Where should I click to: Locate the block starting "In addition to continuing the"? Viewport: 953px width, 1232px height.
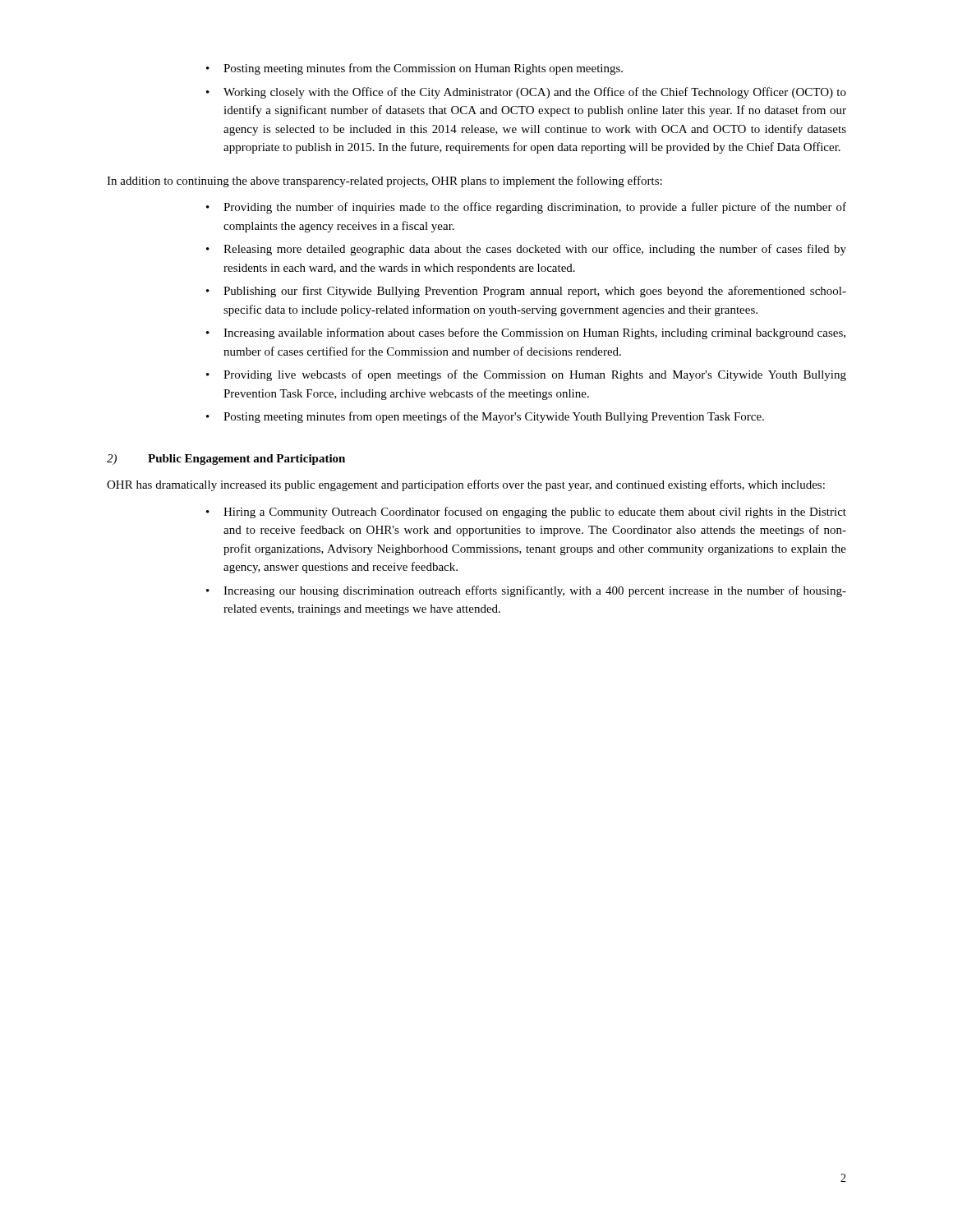coord(385,180)
